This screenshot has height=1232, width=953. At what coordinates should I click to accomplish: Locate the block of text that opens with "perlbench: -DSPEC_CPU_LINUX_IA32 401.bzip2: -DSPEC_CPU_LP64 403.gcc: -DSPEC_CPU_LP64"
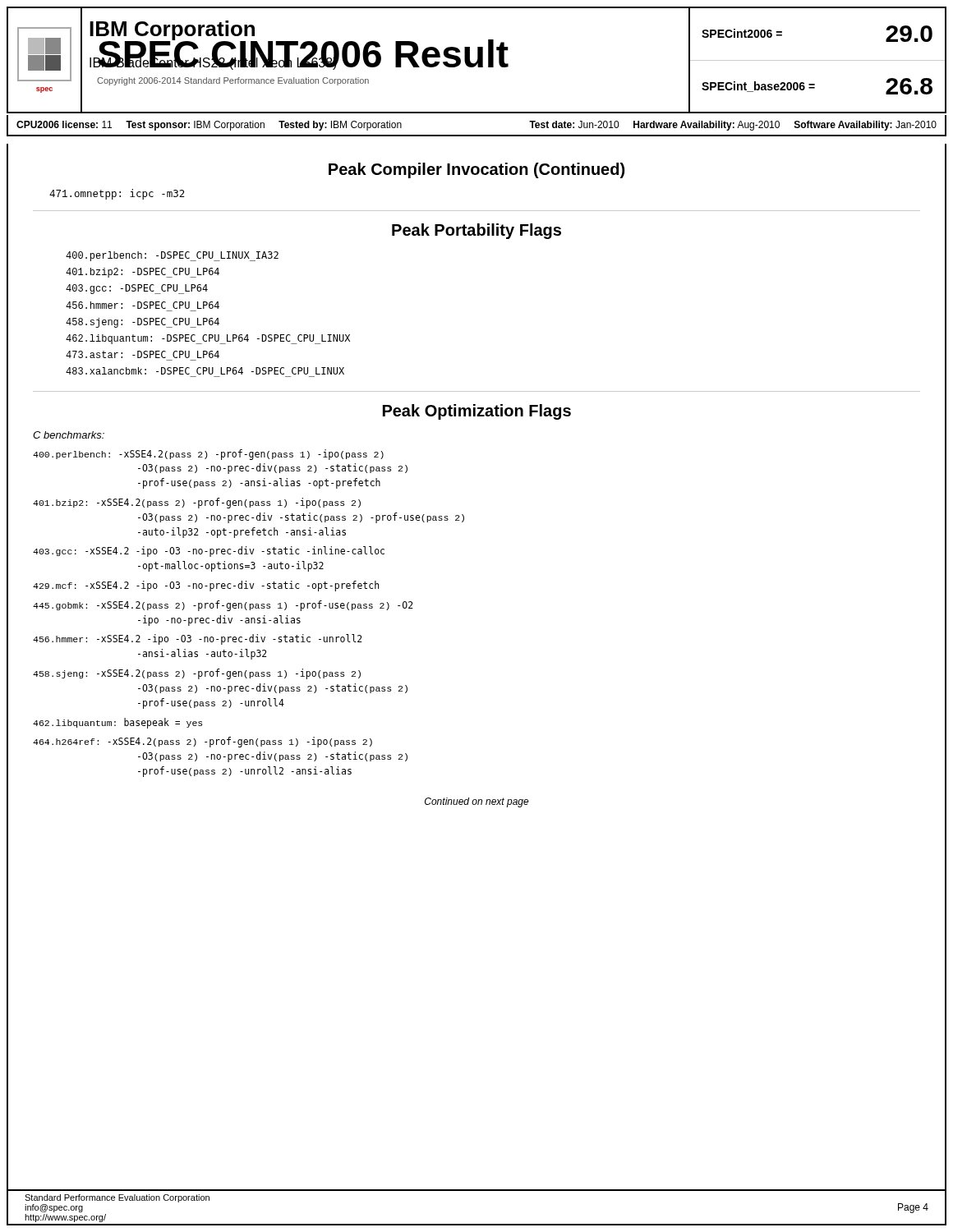172,256
